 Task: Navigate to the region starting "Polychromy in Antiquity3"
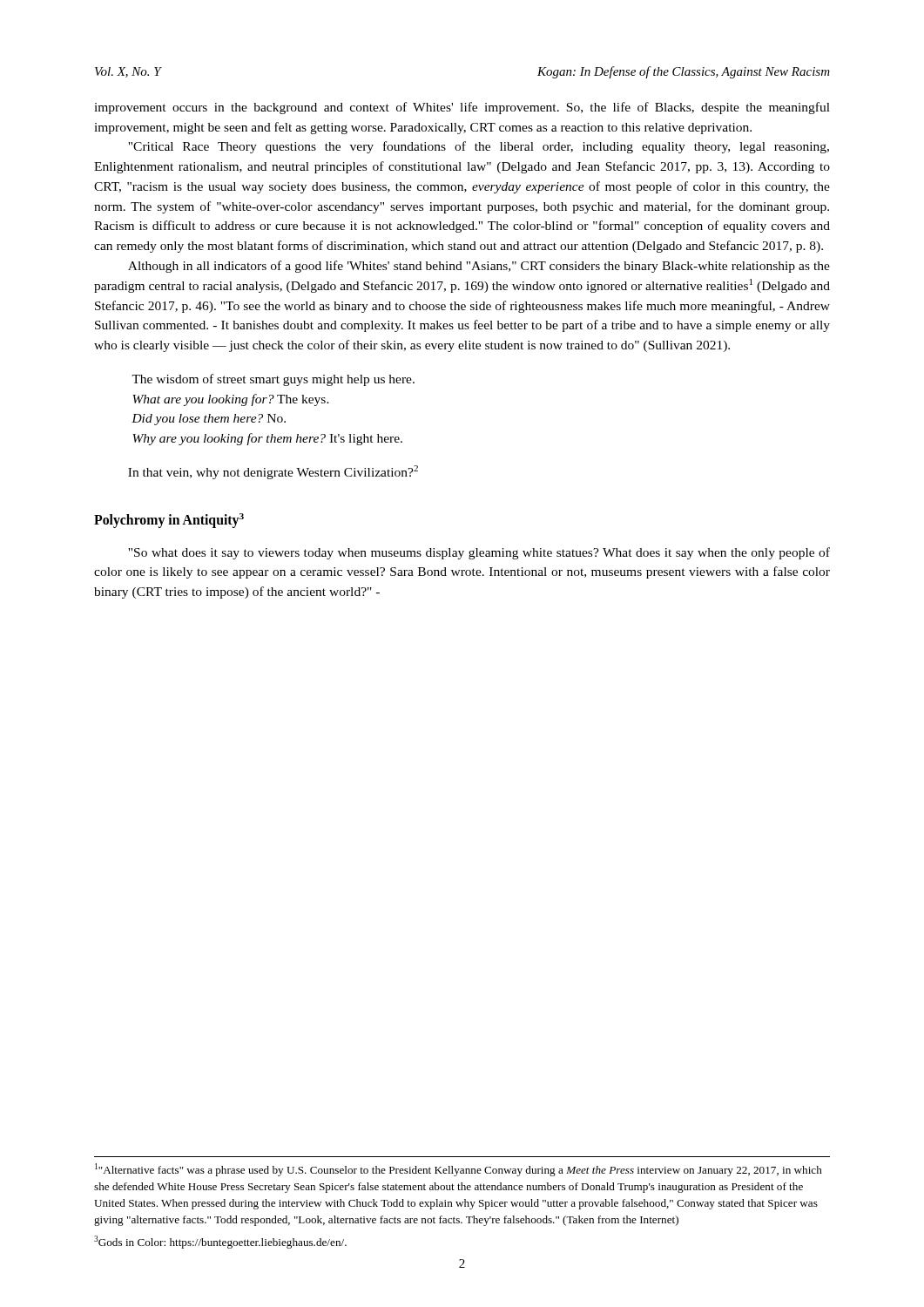point(169,519)
